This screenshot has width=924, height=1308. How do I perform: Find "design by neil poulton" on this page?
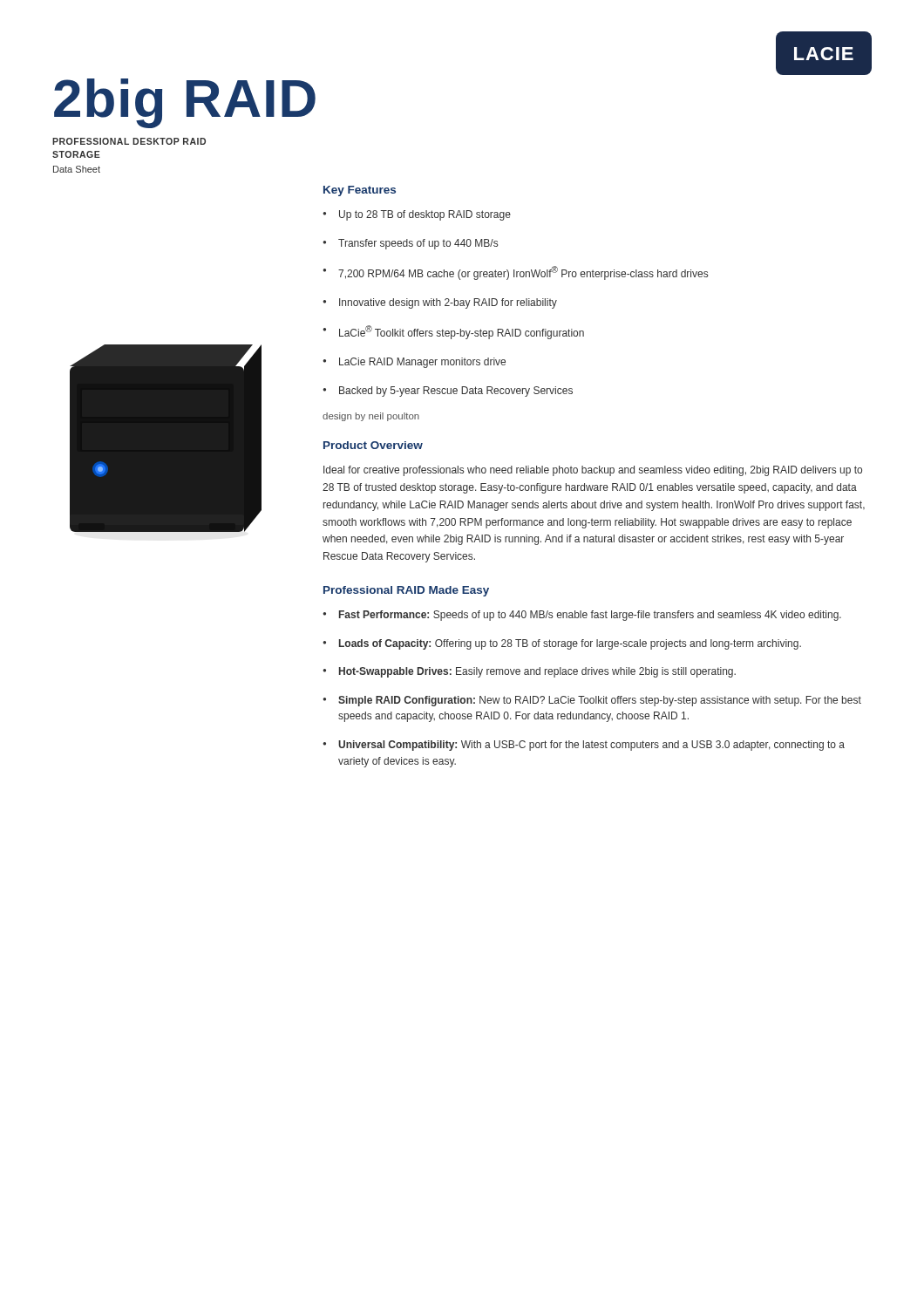(x=371, y=416)
